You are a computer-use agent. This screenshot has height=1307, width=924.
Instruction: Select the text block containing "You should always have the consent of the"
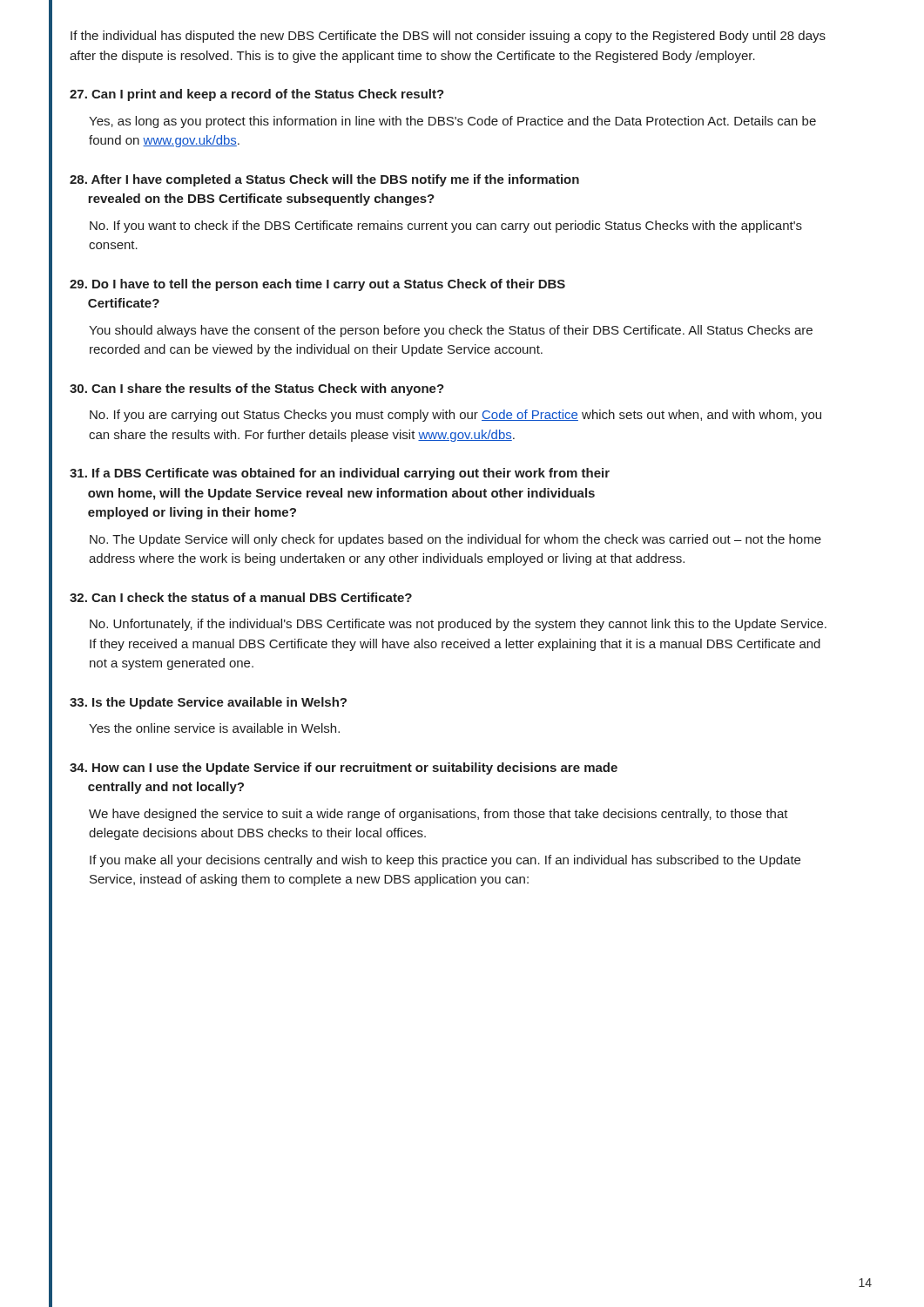[x=462, y=340]
